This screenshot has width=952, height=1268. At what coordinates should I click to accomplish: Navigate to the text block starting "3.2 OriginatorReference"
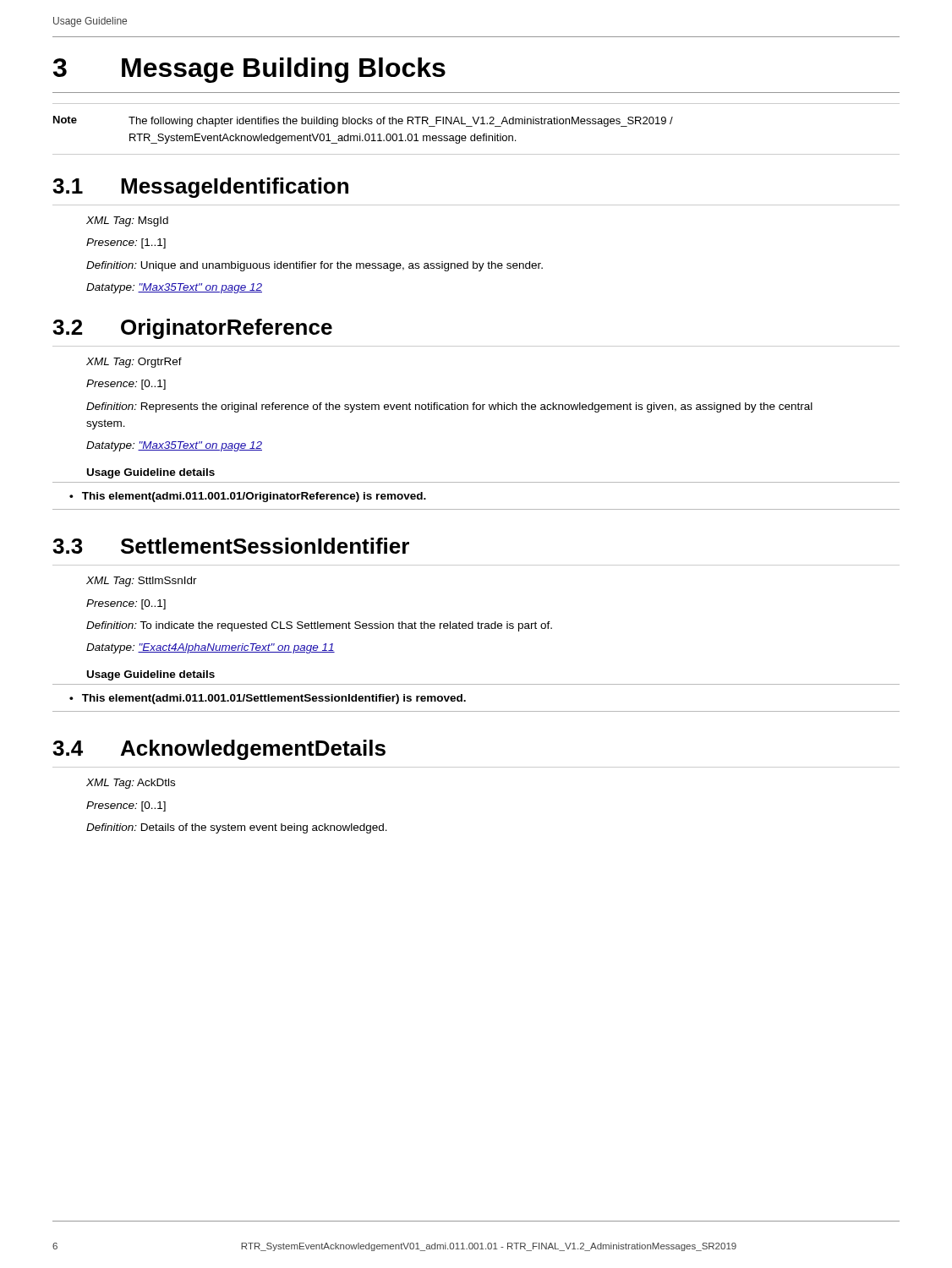193,328
